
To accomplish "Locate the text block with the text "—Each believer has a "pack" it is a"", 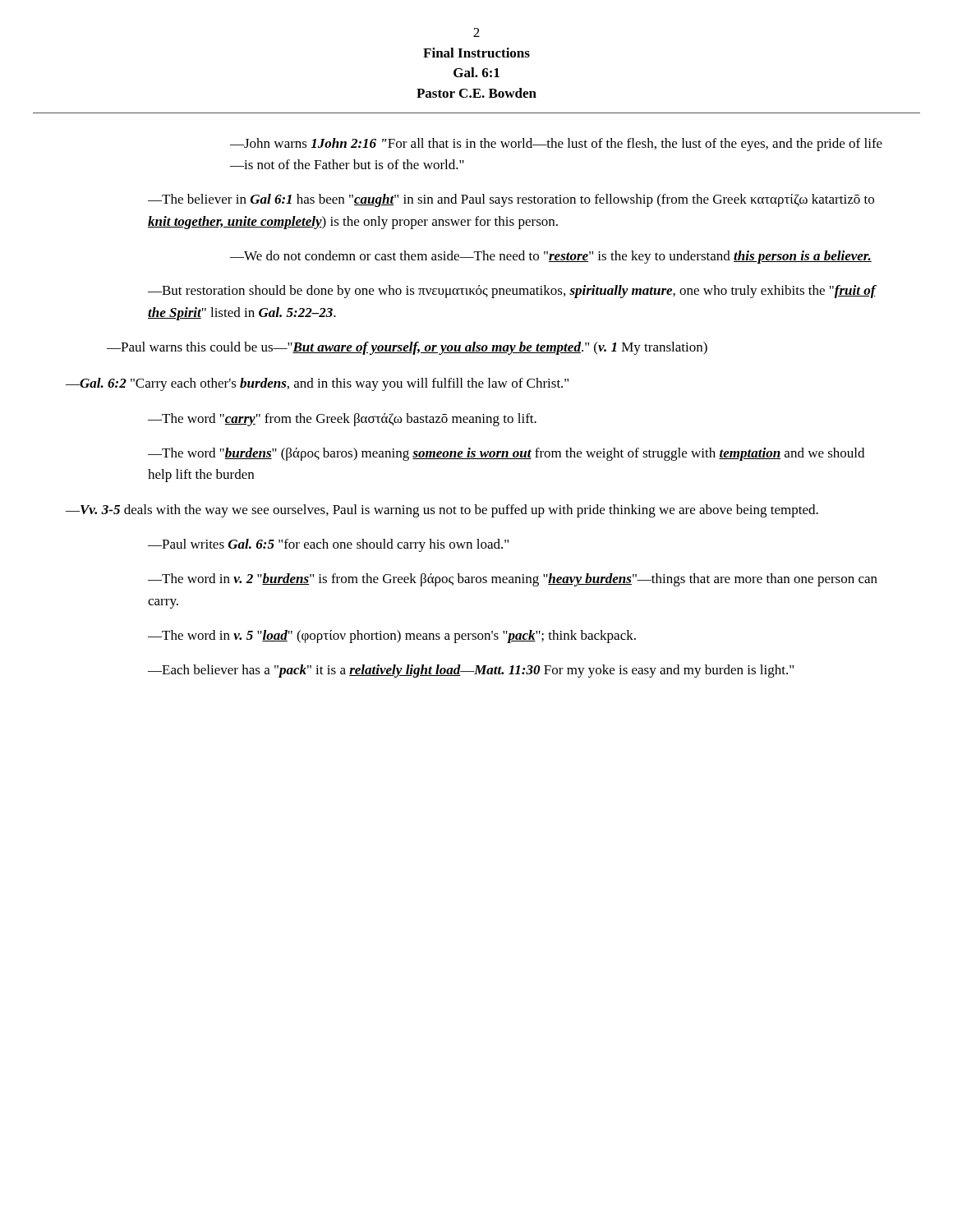I will (518, 671).
